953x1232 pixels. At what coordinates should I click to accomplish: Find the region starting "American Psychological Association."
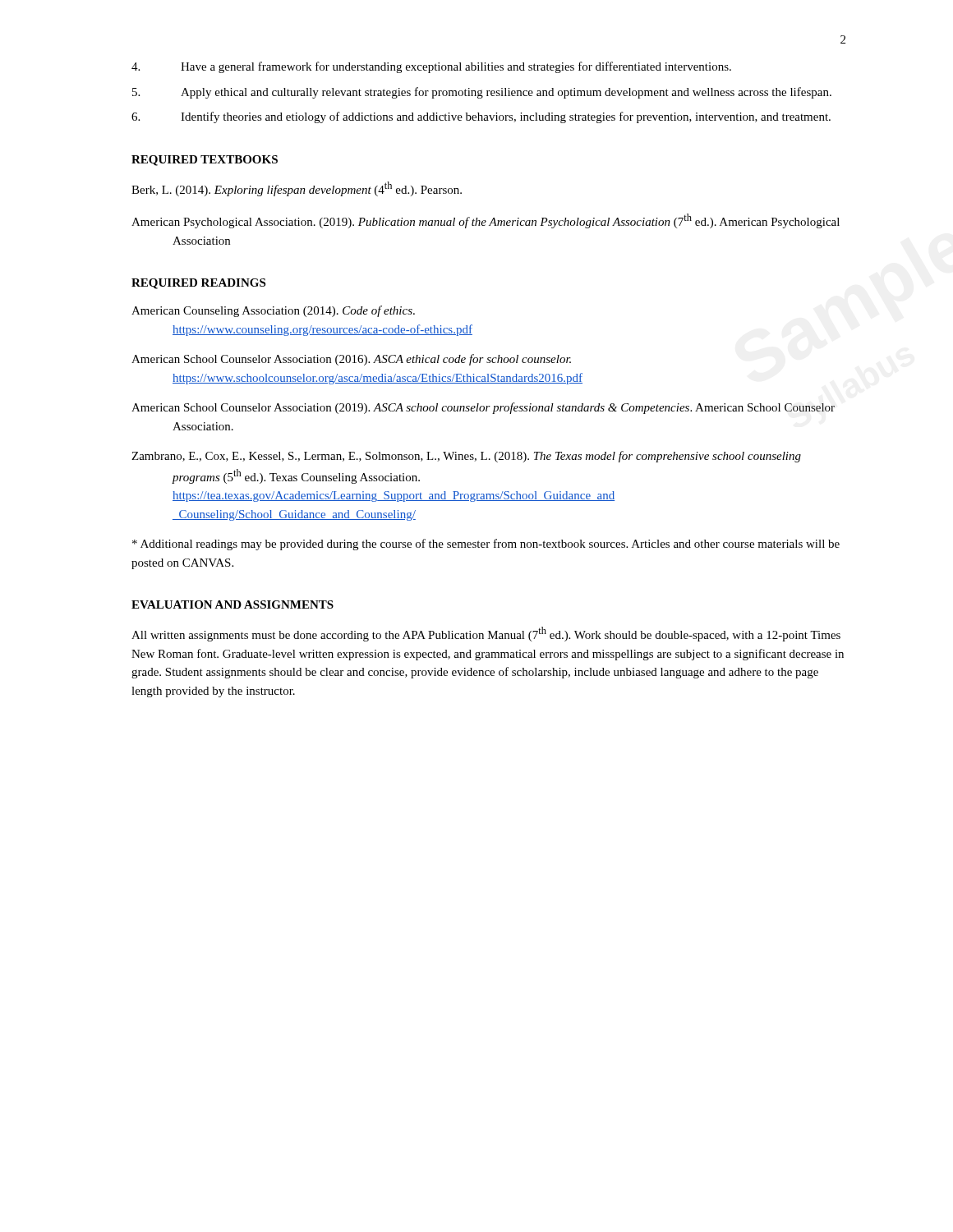(486, 229)
